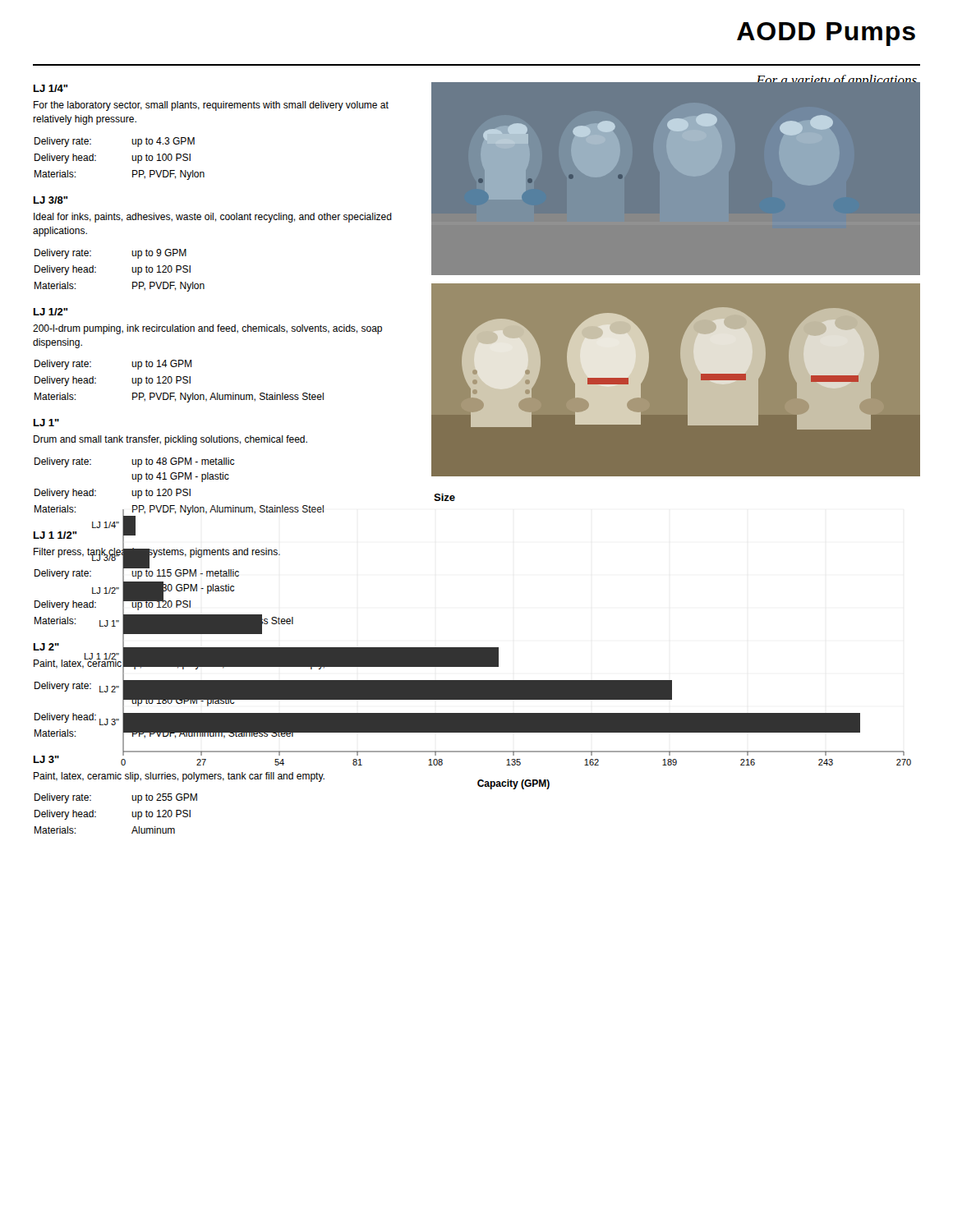Select the bar chart
953x1232 pixels.
point(476,653)
